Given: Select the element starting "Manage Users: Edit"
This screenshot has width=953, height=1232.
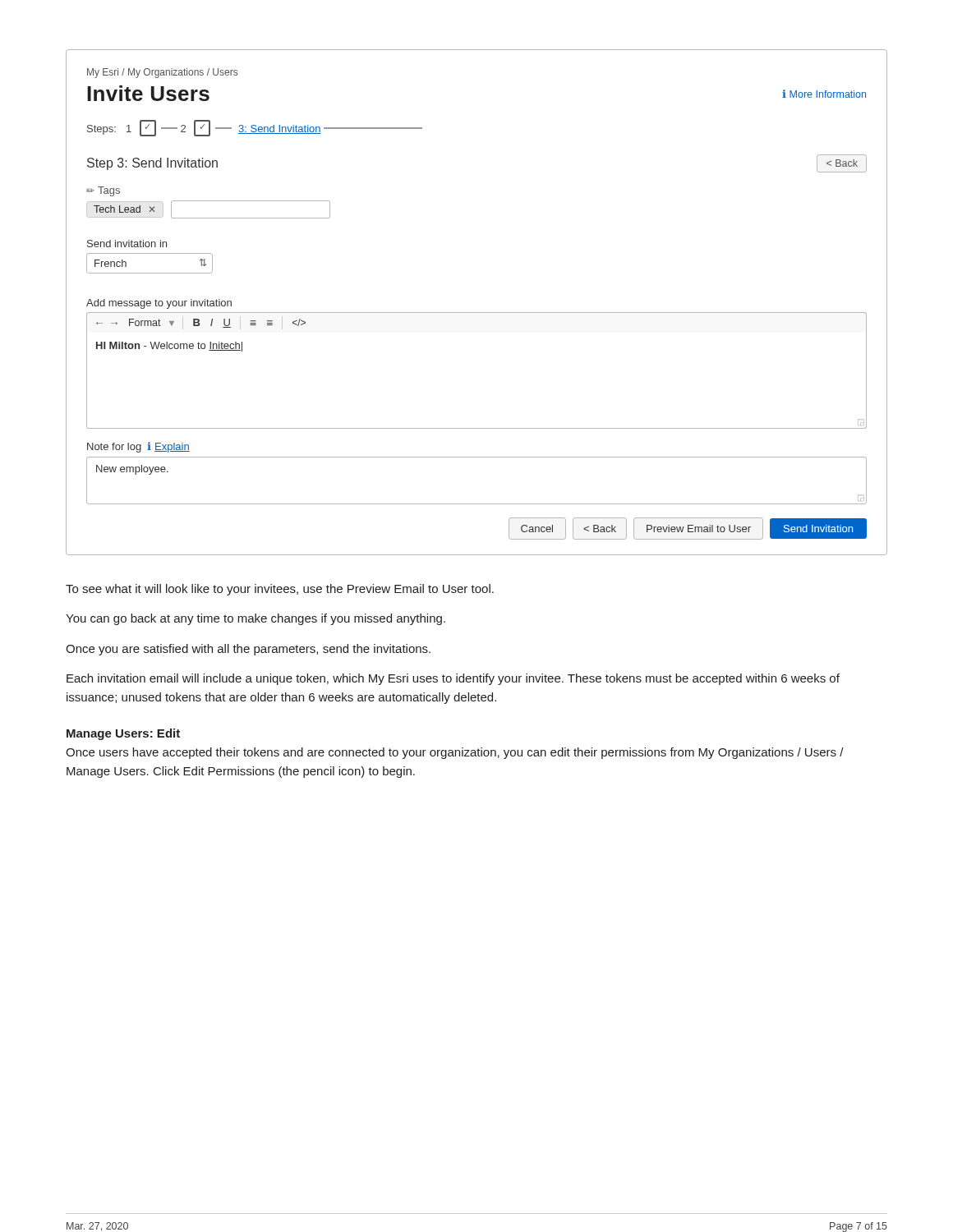Looking at the screenshot, I should [x=123, y=733].
